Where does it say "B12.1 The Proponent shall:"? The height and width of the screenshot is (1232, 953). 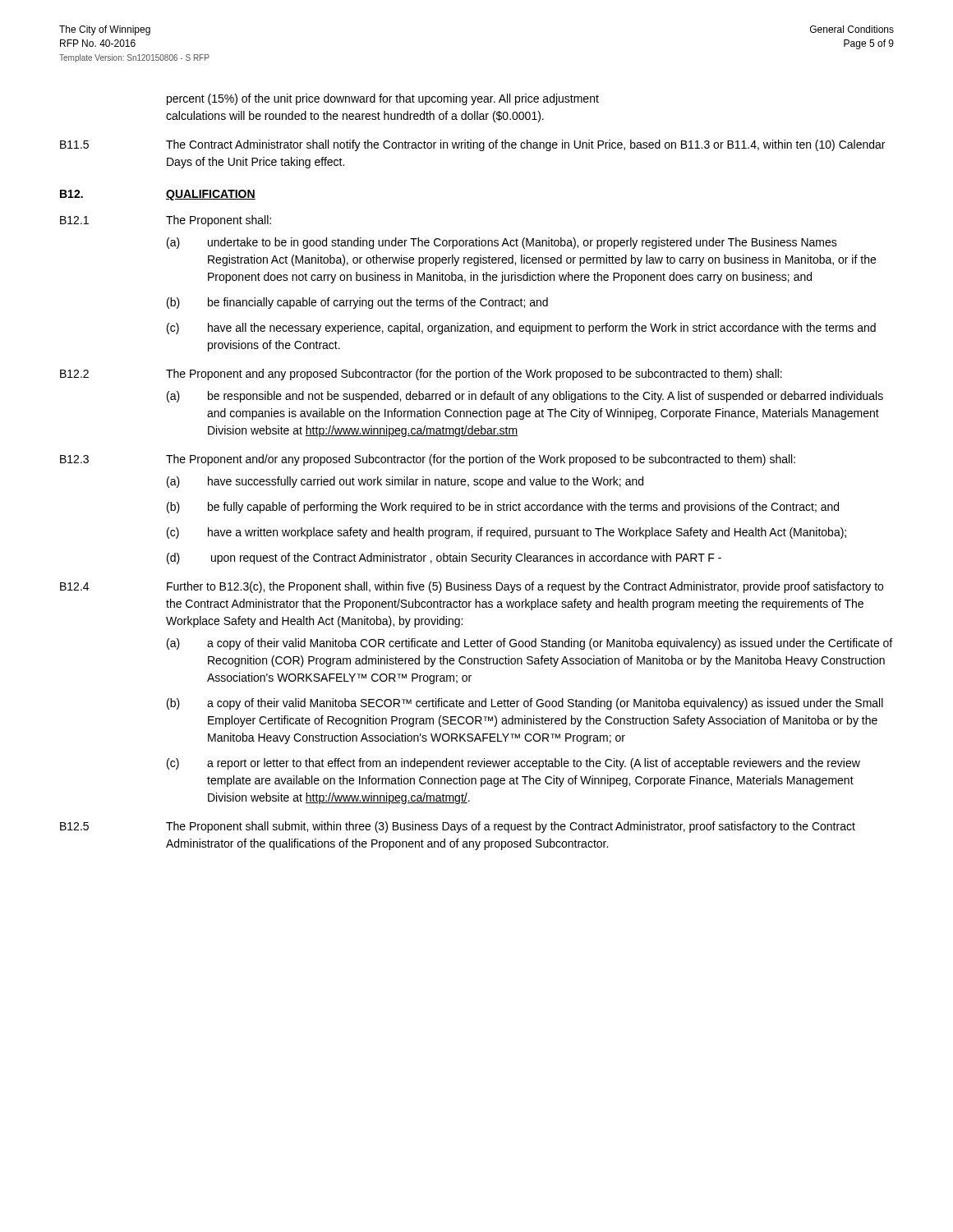(166, 221)
